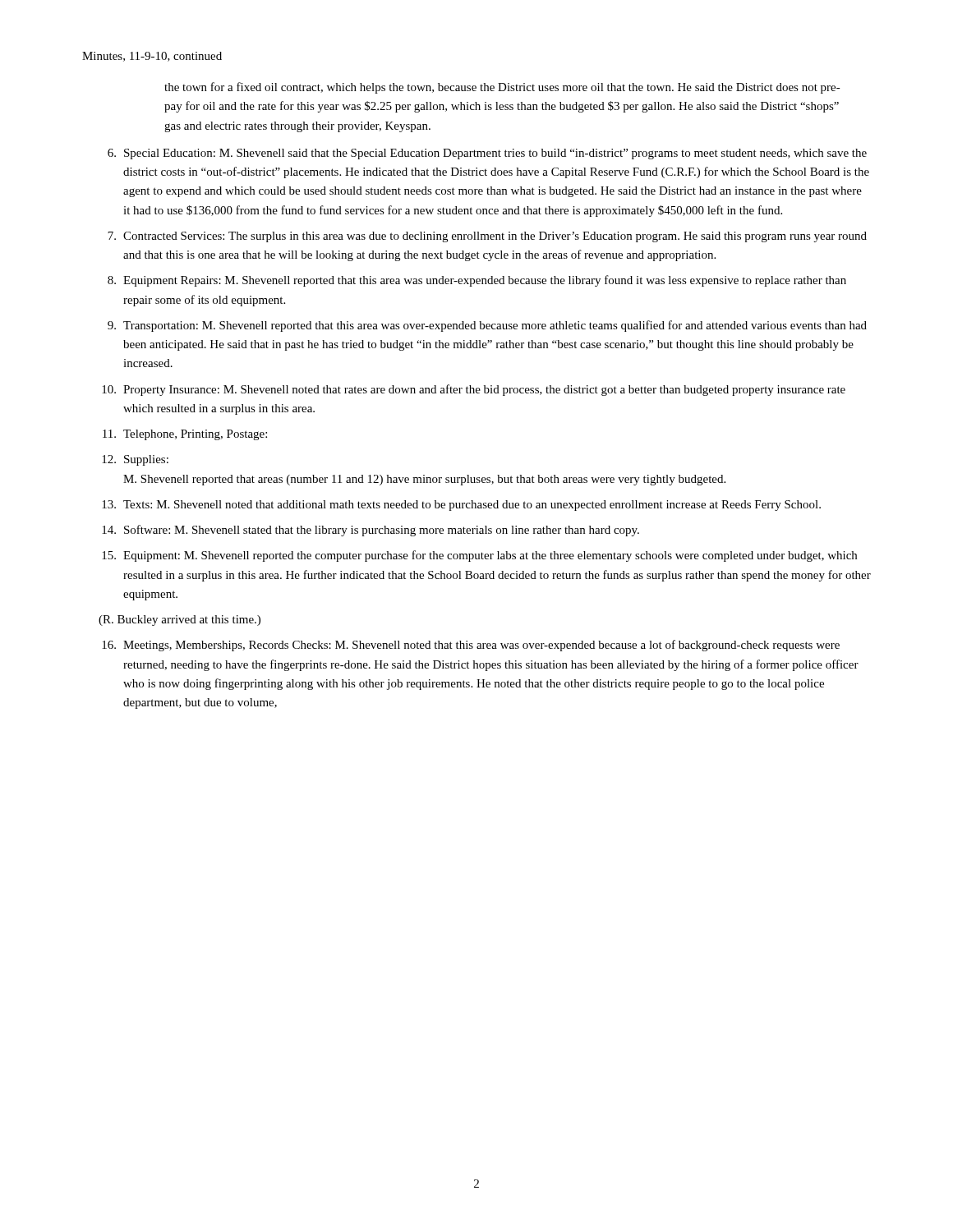
Task: Find the list item containing "8. Equipment Repairs: M. Shevenell reported"
Action: [476, 290]
